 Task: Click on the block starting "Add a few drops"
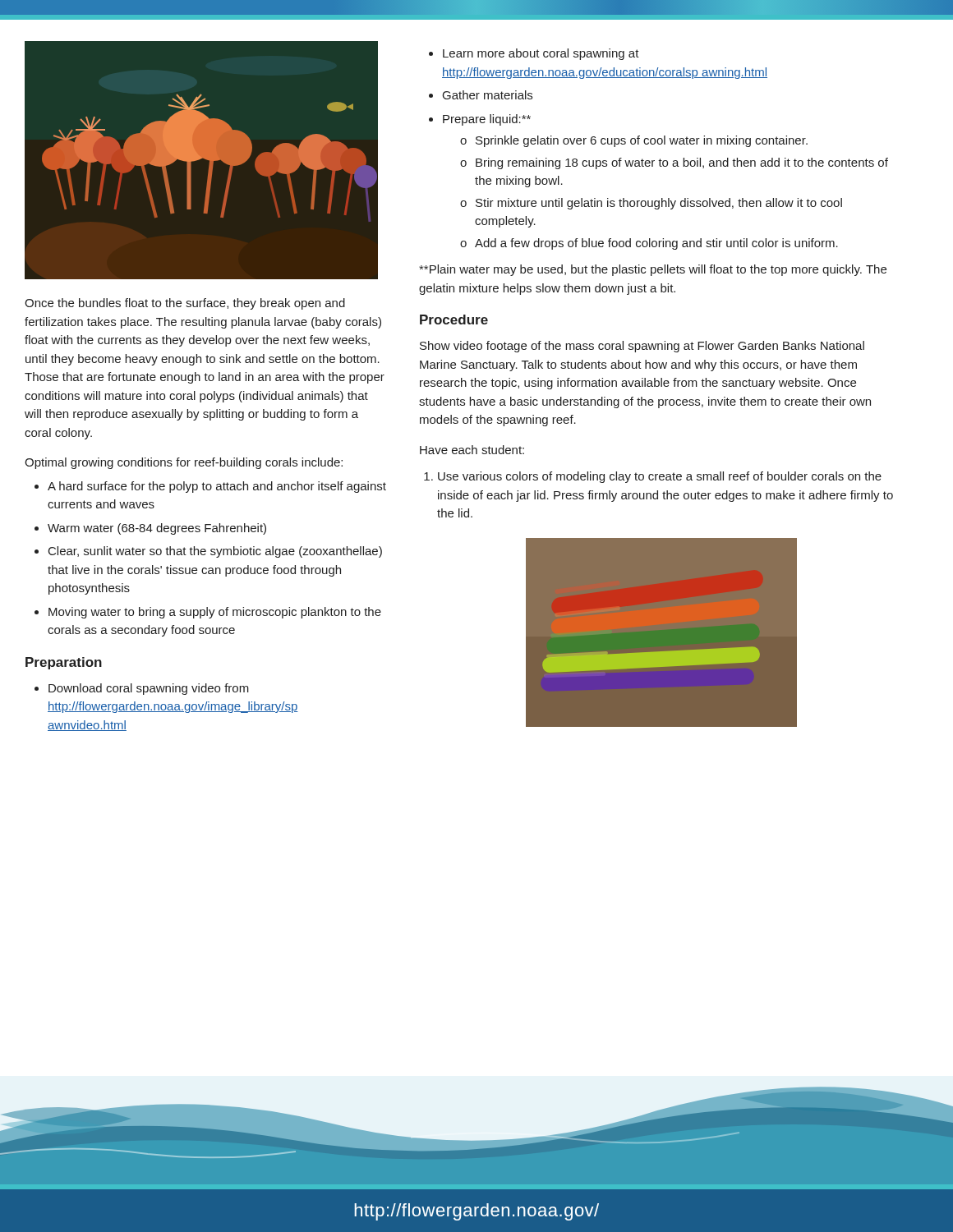[657, 242]
